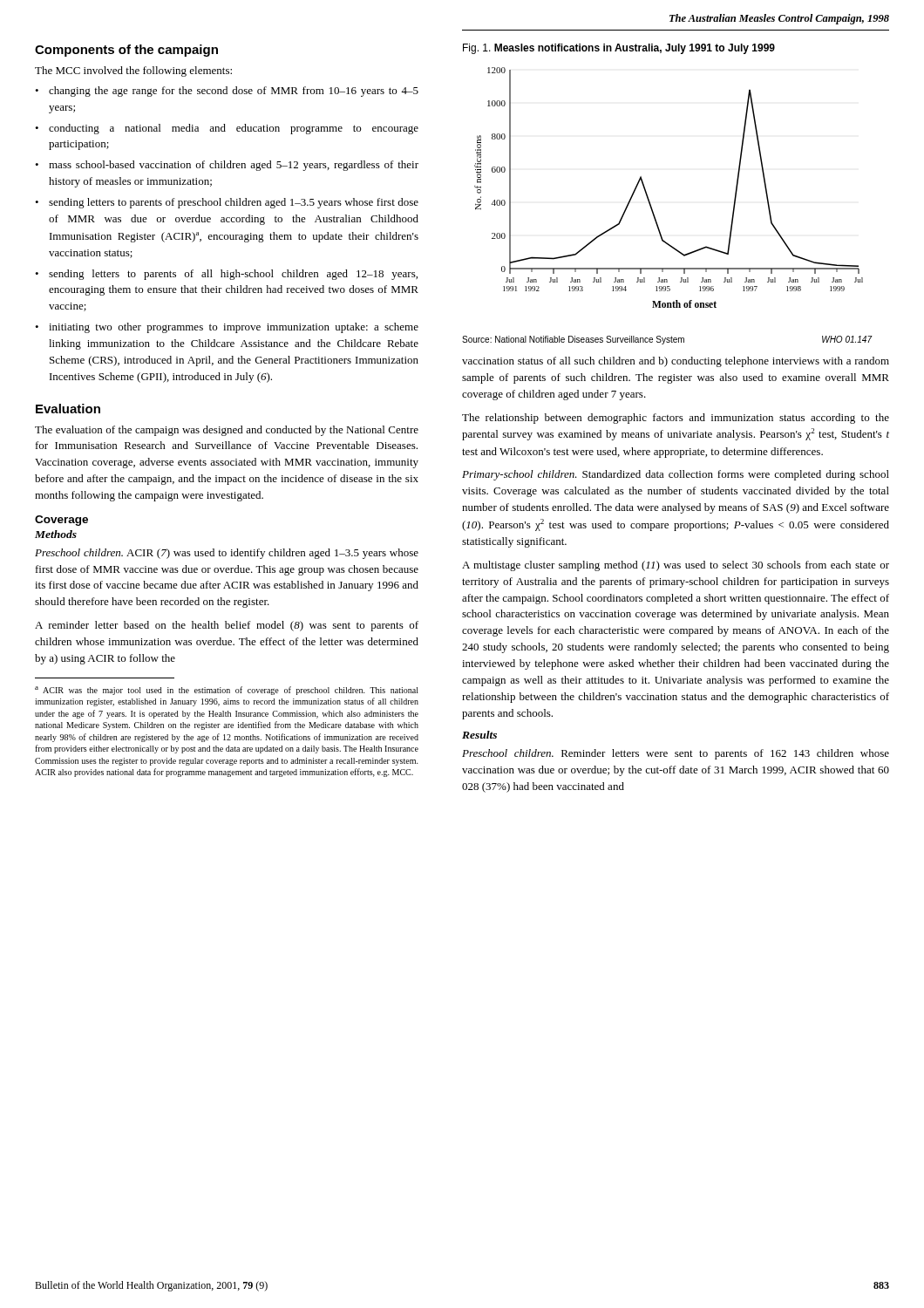This screenshot has height=1308, width=924.
Task: Click the passage that begins "A reminder letter based on the health belief"
Action: (227, 641)
